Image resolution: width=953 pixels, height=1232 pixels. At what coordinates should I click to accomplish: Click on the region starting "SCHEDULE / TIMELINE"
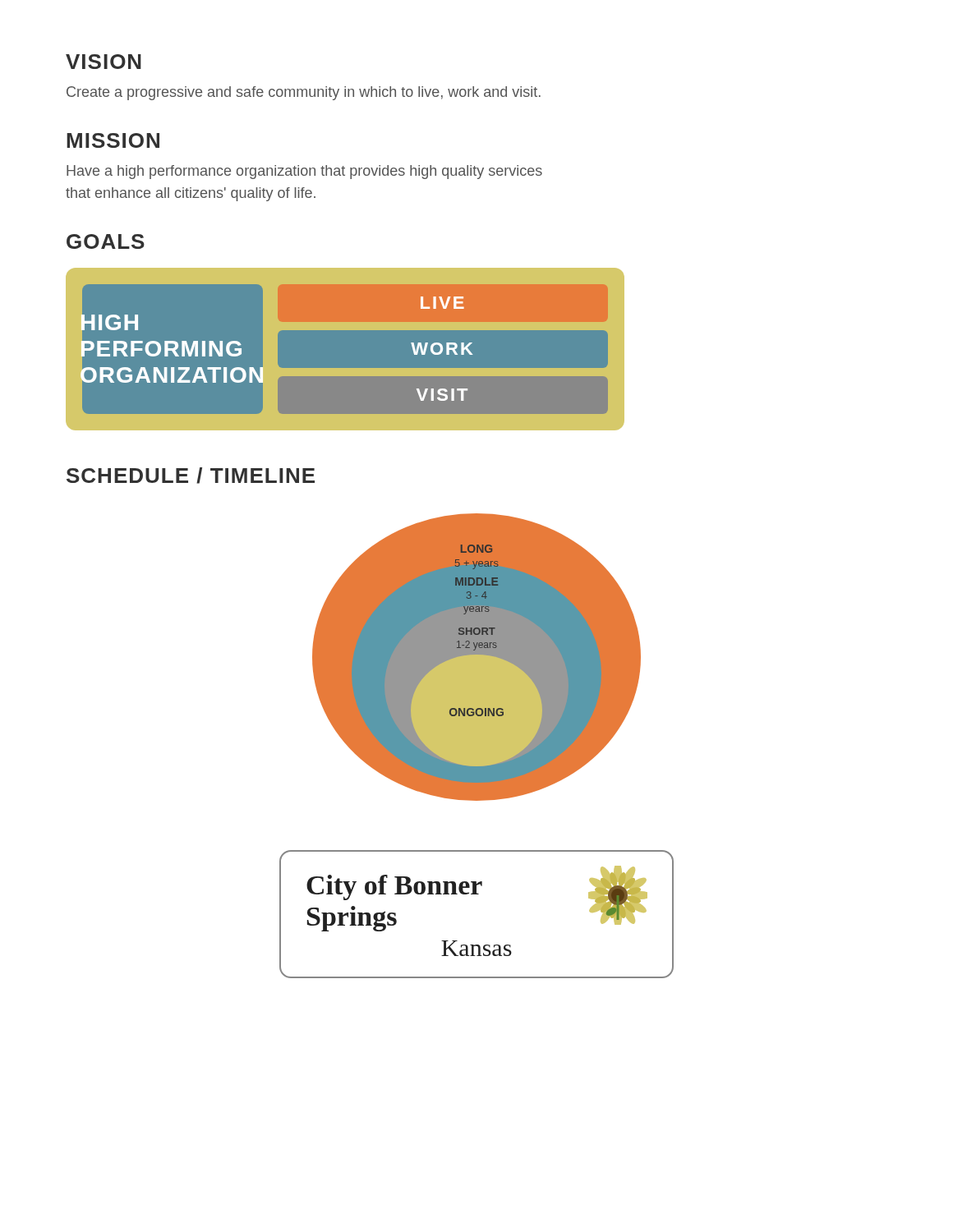(191, 476)
